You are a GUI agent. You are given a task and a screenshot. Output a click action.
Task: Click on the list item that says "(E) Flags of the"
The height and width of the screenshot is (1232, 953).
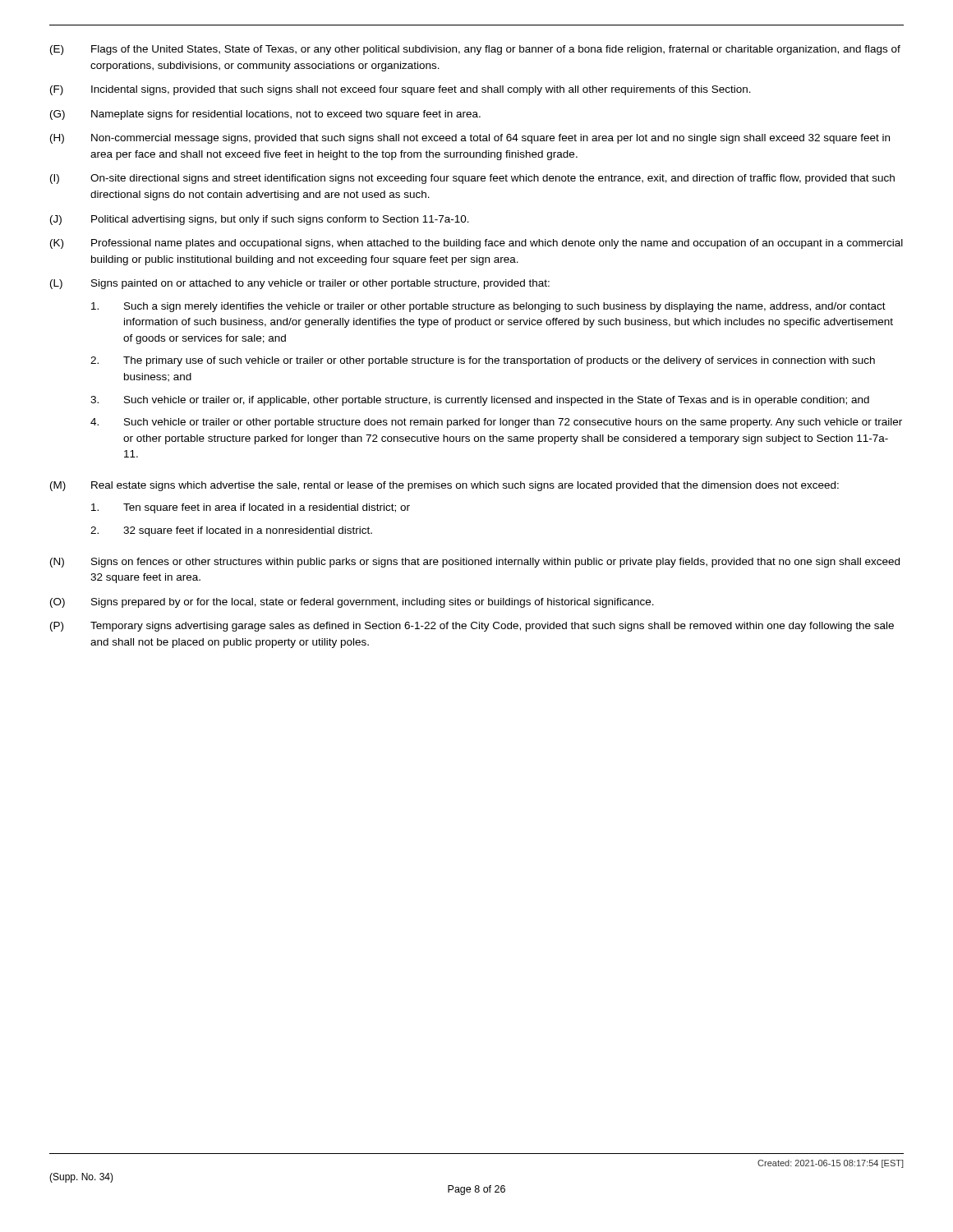coord(476,57)
